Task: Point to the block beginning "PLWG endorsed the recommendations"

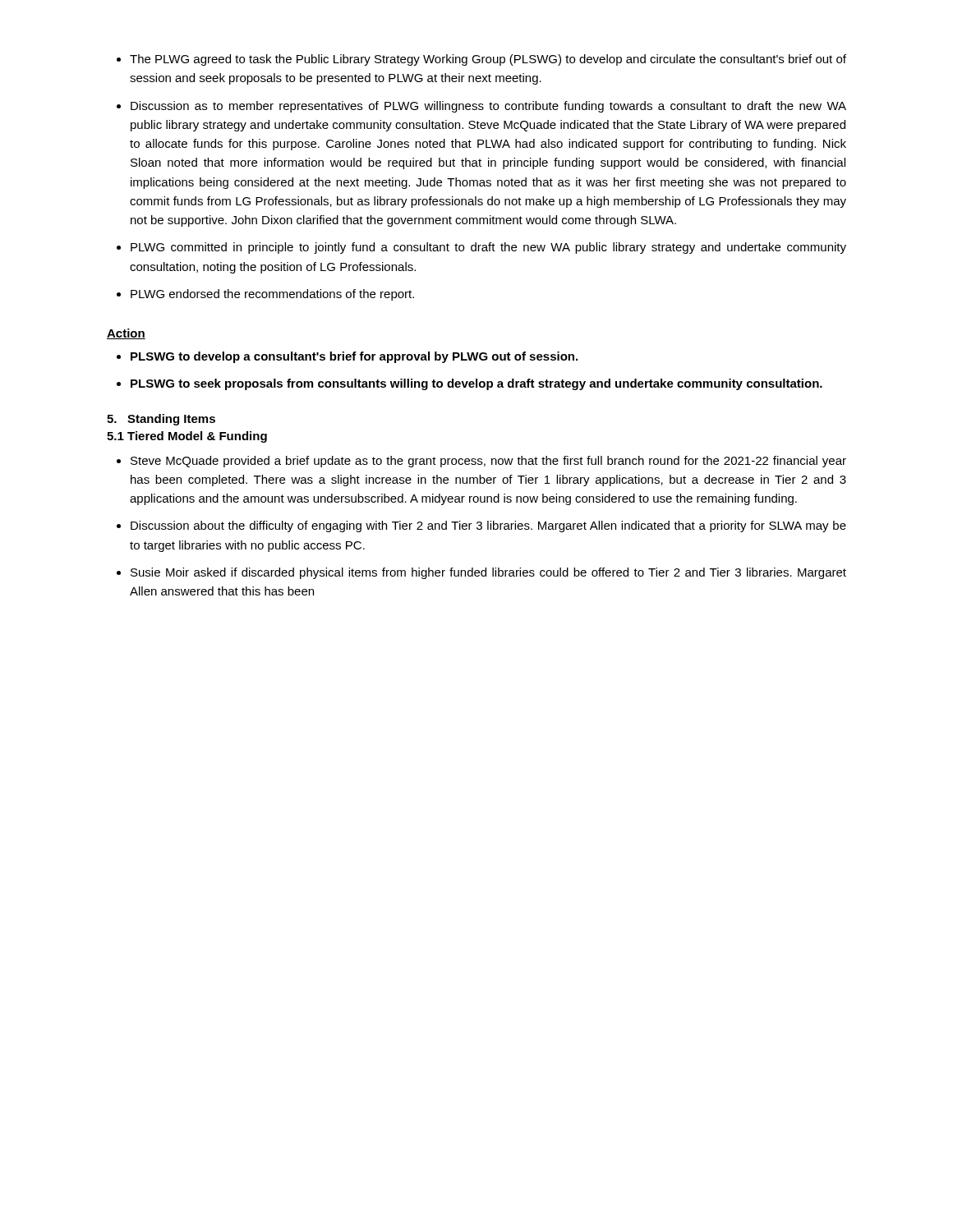Action: click(x=272, y=295)
